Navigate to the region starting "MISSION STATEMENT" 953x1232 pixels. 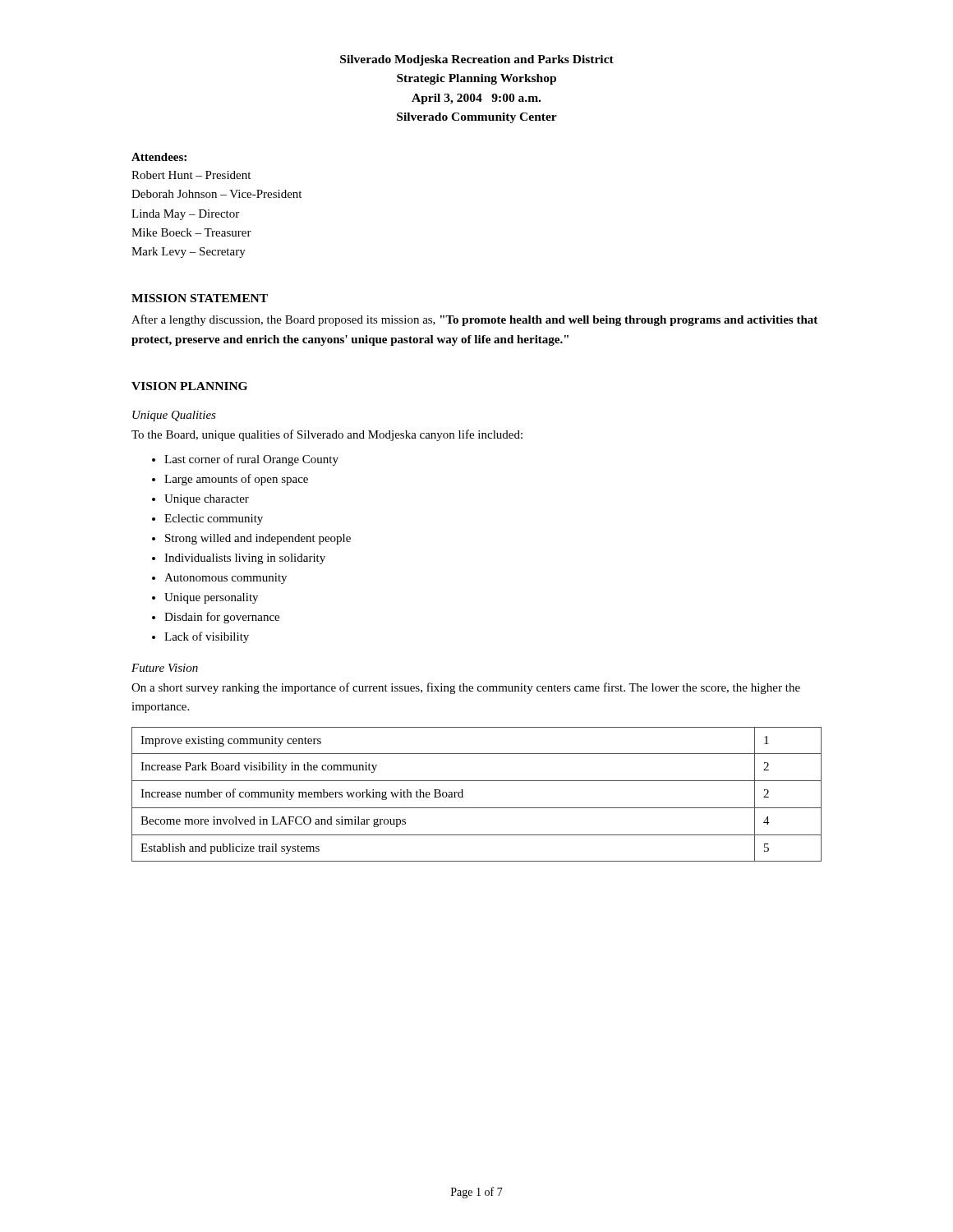coord(200,298)
